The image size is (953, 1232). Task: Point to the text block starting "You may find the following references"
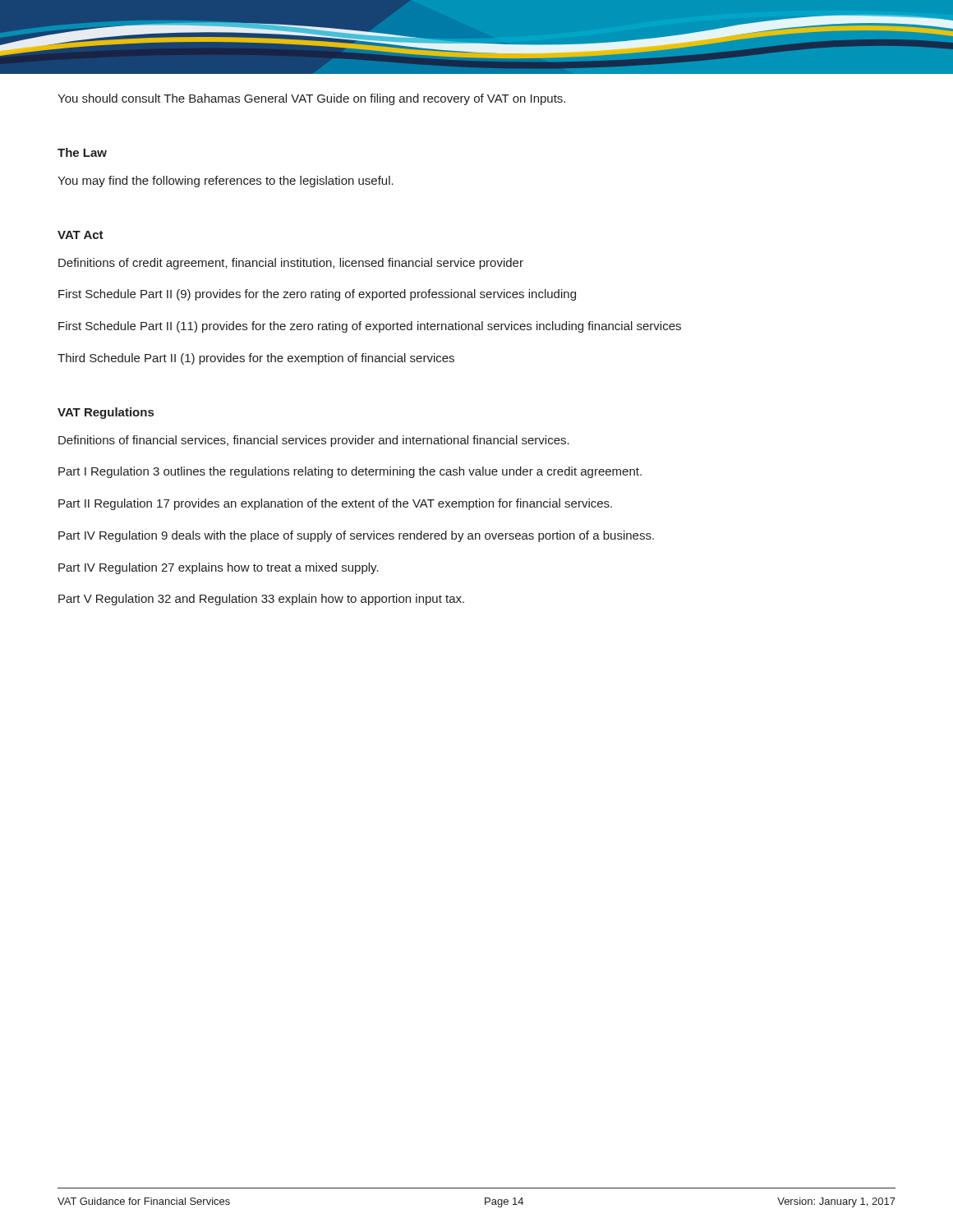tap(226, 180)
